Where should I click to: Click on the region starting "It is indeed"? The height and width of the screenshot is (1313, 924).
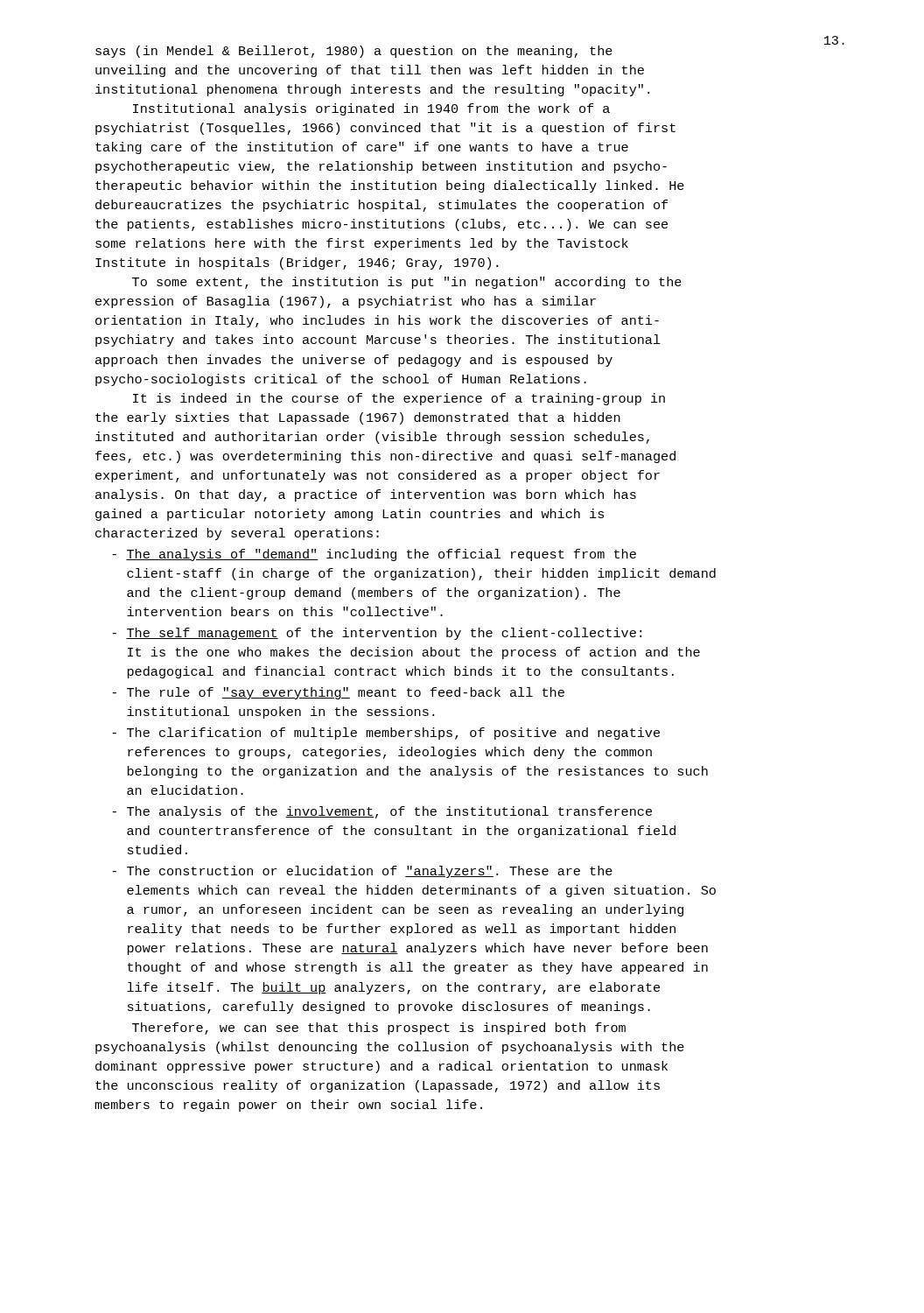tap(474, 466)
